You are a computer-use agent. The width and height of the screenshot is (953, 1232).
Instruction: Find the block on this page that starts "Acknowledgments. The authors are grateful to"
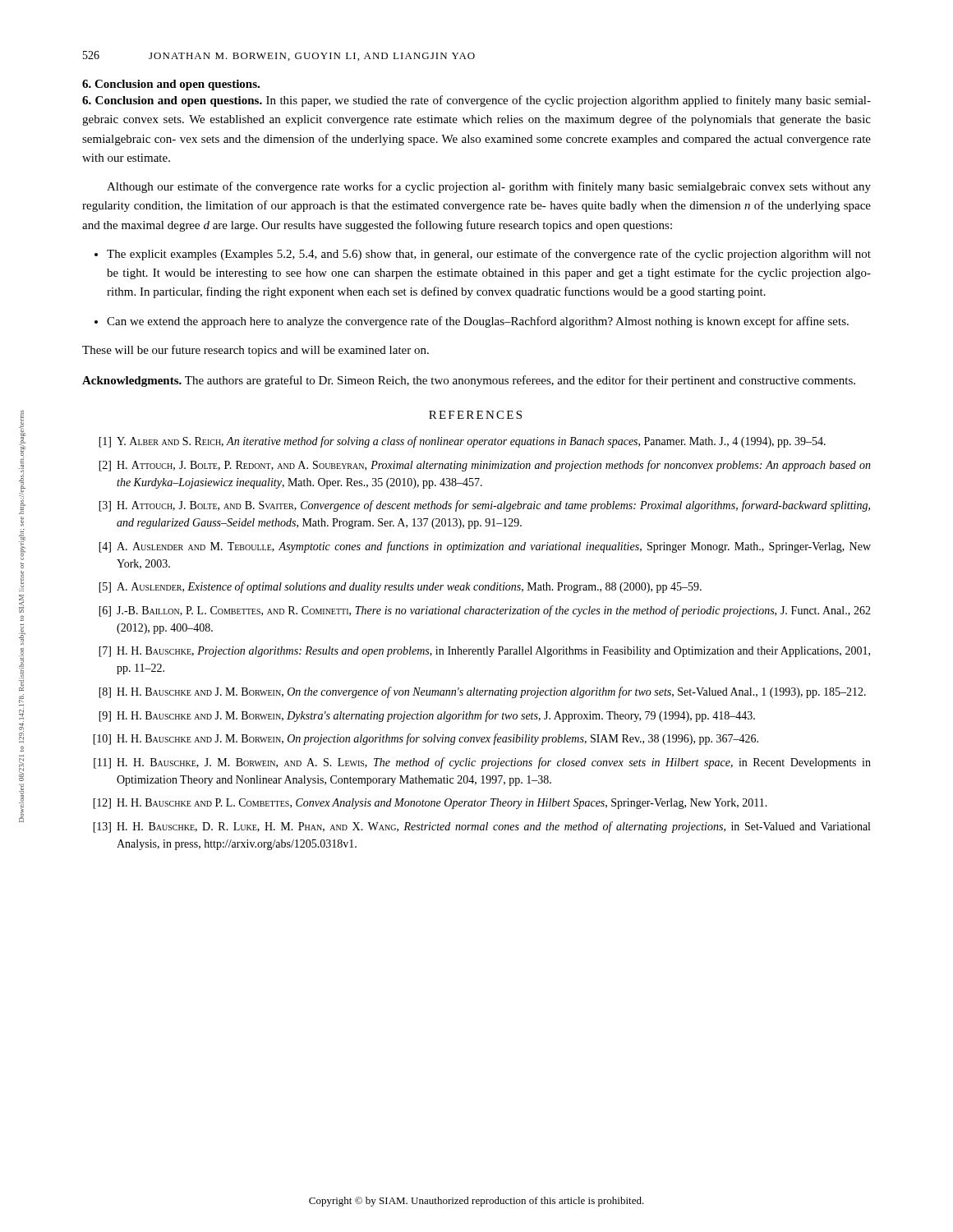click(x=476, y=381)
